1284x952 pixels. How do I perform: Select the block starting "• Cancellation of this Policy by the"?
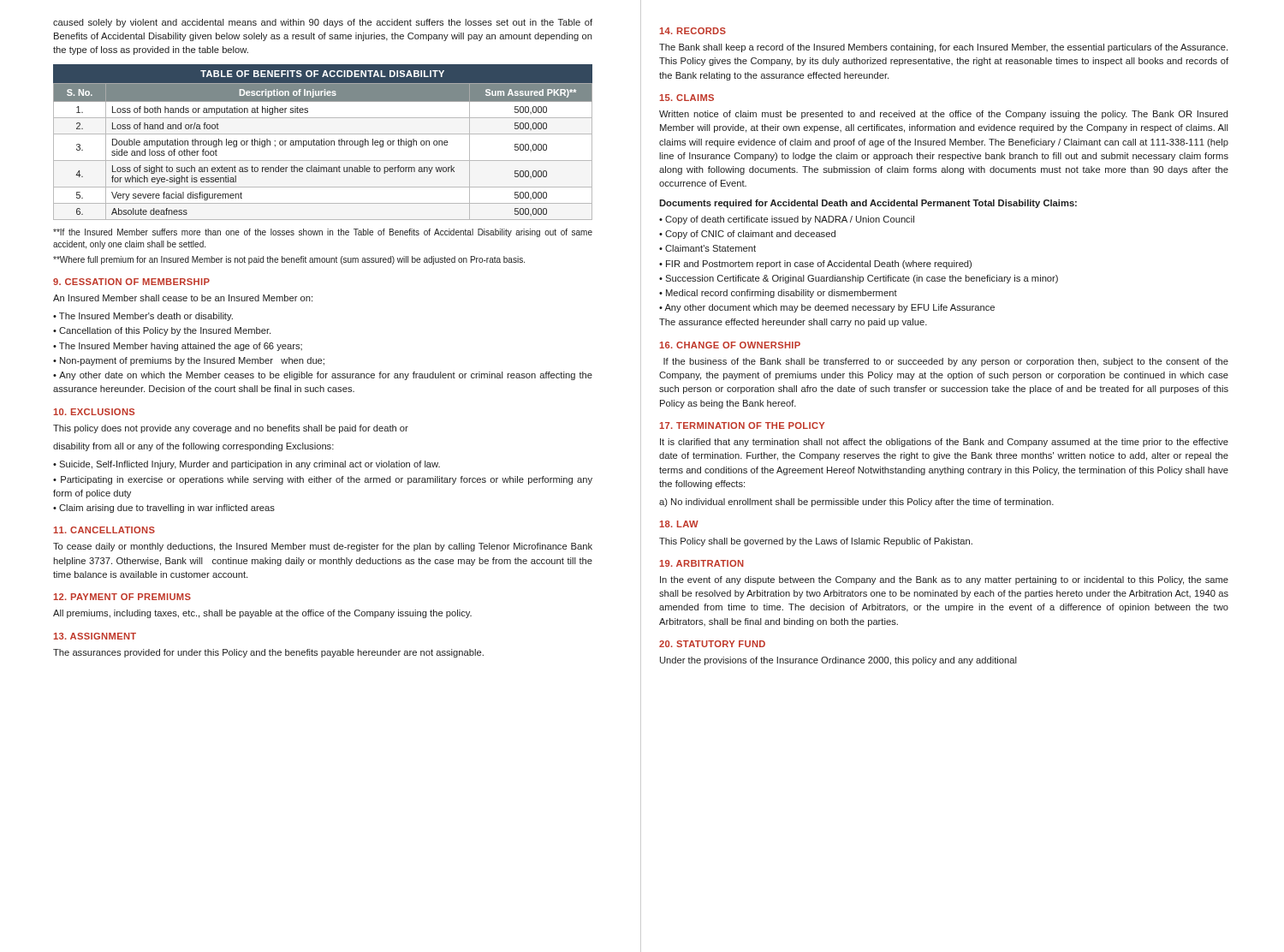[162, 331]
